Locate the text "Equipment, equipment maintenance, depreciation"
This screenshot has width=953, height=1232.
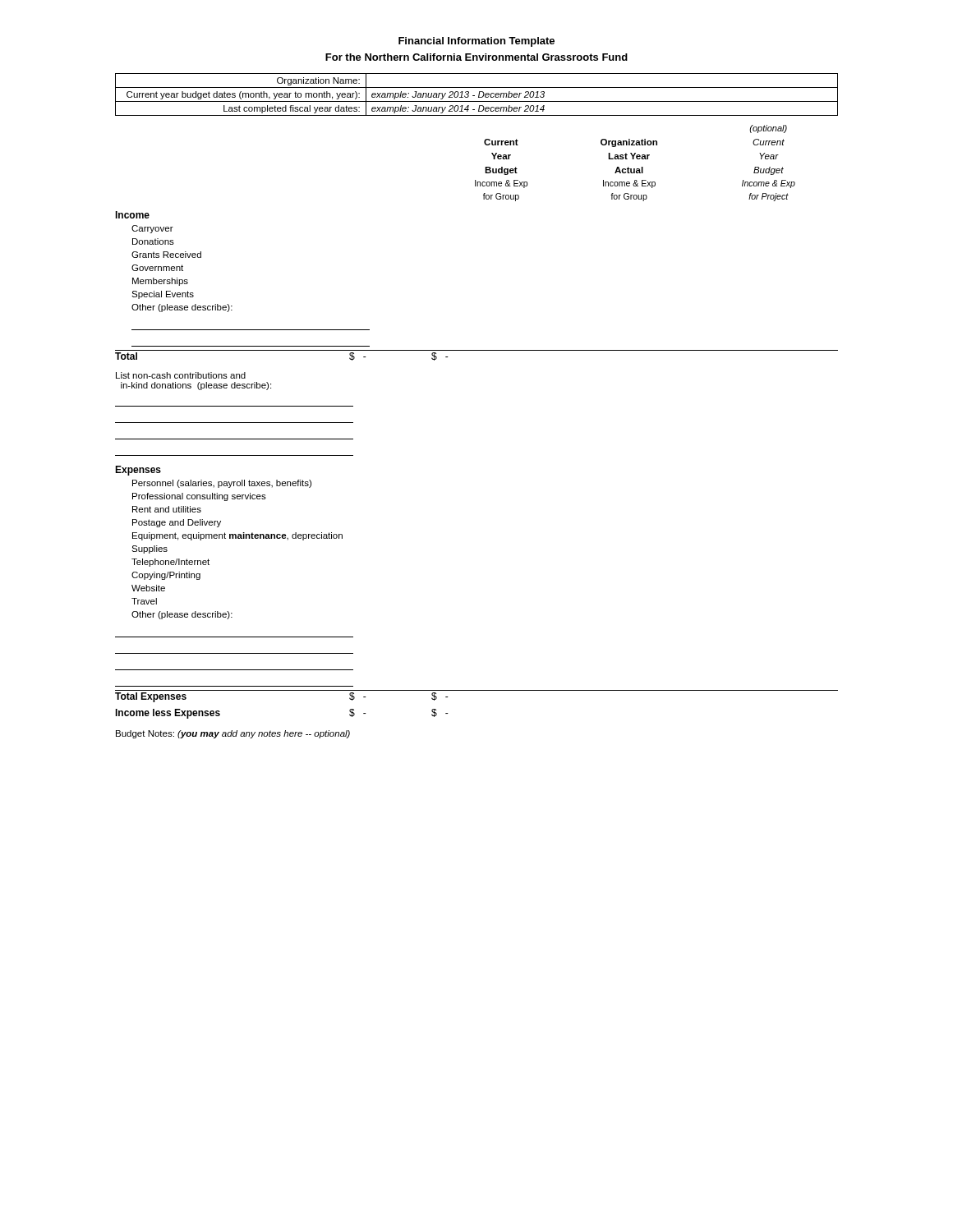coord(237,535)
